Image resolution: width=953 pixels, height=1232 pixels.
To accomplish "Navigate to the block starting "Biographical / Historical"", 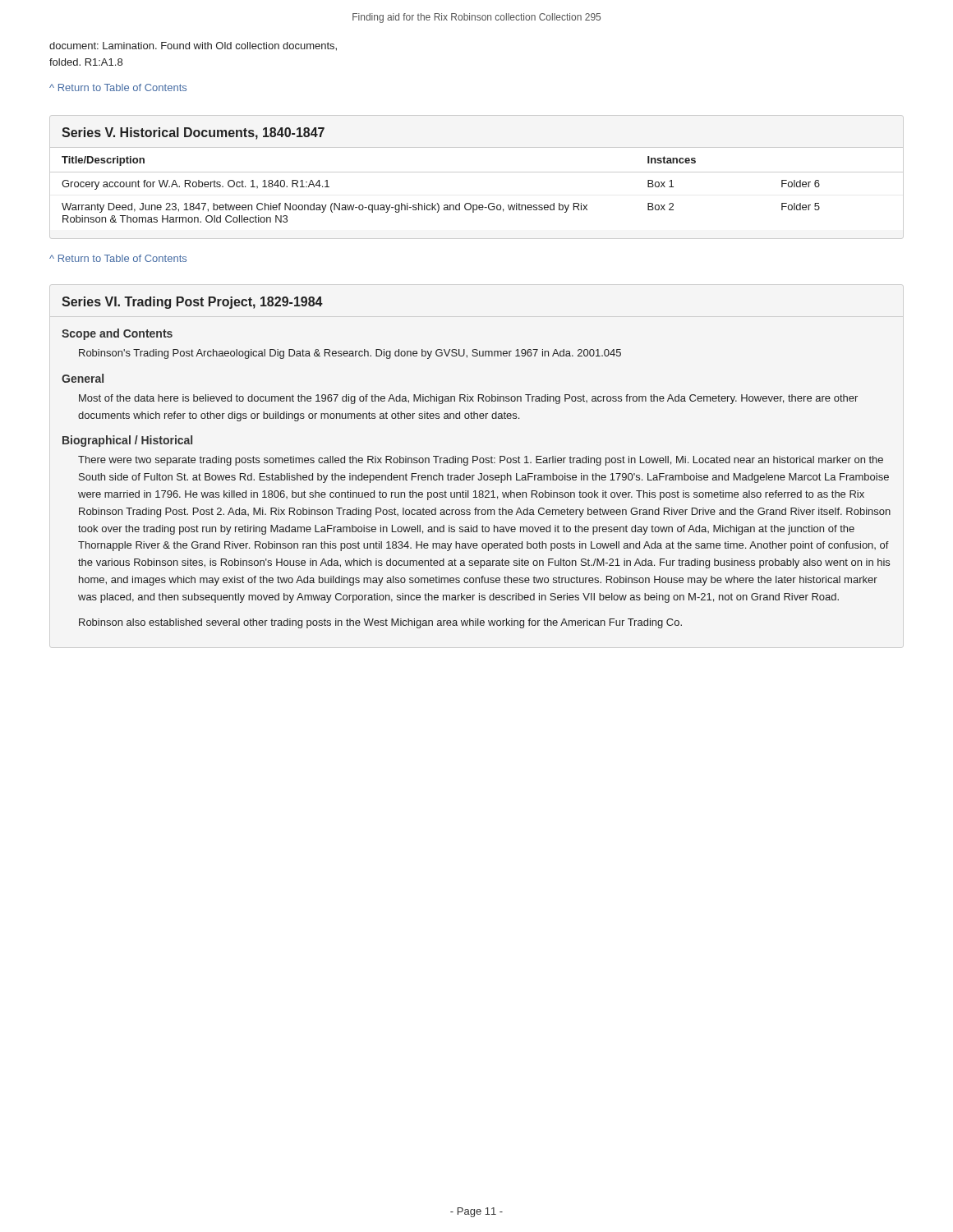I will point(127,441).
